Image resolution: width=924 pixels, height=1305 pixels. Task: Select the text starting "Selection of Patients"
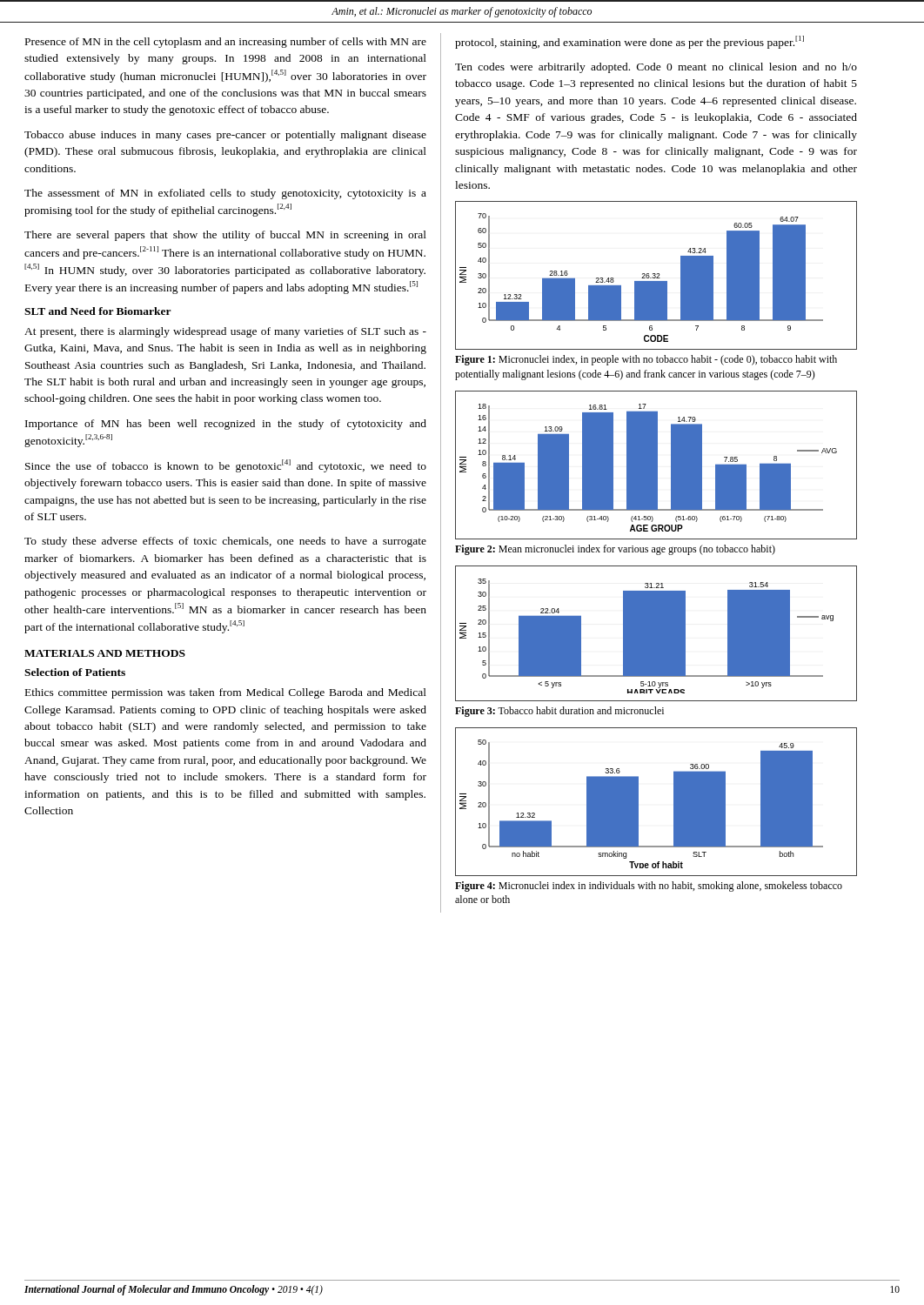tap(75, 672)
